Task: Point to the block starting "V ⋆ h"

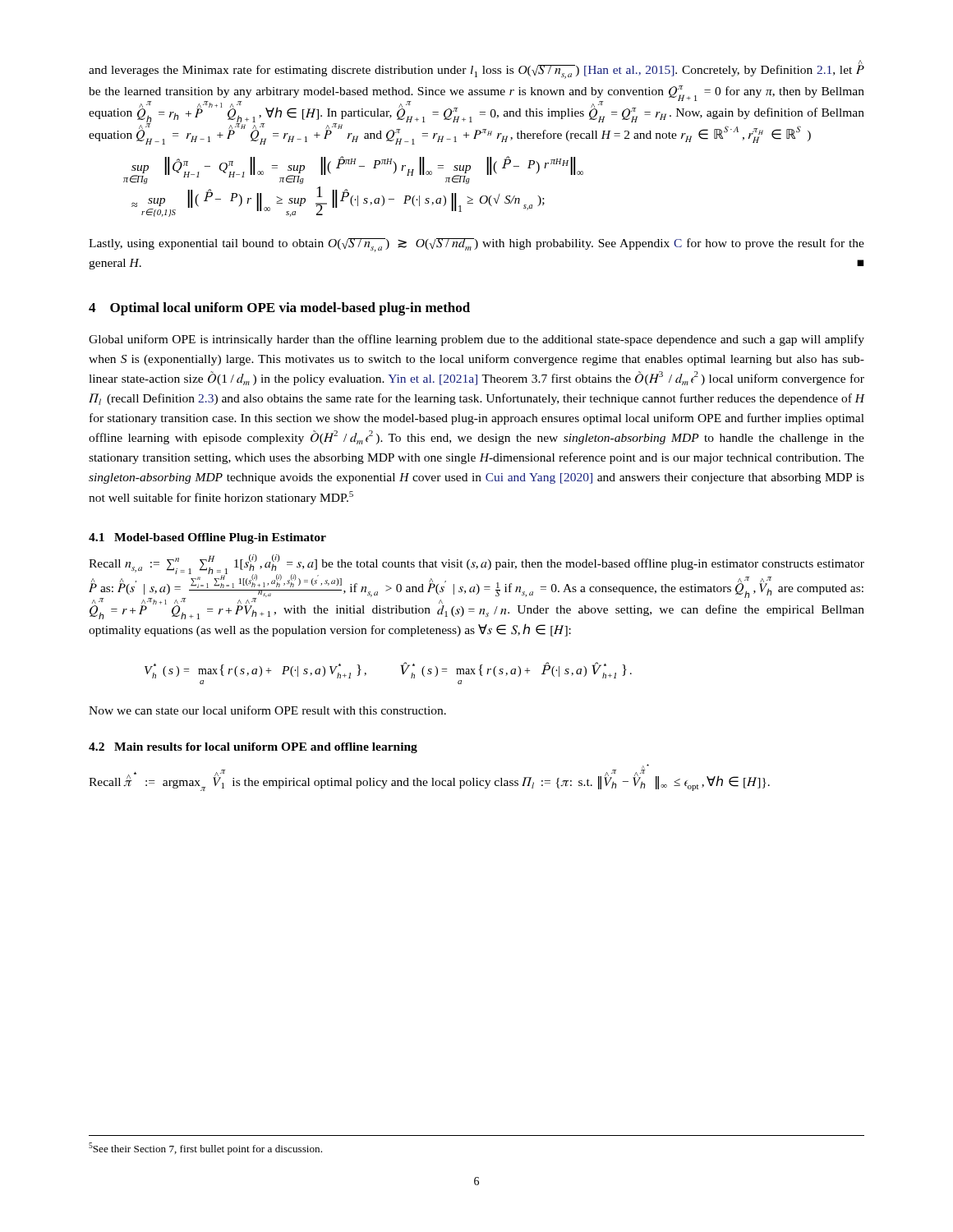Action: click(476, 670)
